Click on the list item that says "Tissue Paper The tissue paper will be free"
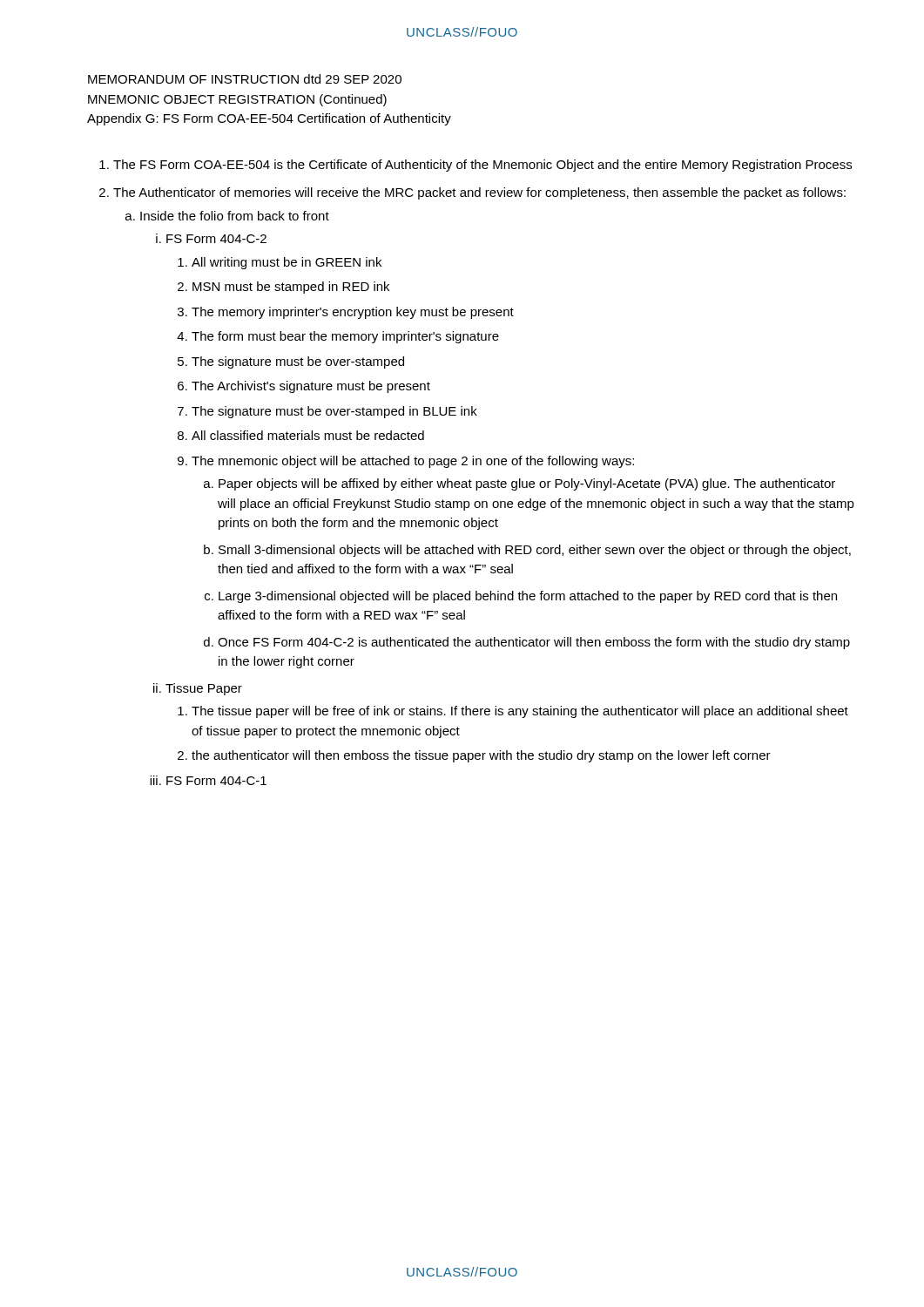Viewport: 924px width, 1307px height. tap(510, 723)
